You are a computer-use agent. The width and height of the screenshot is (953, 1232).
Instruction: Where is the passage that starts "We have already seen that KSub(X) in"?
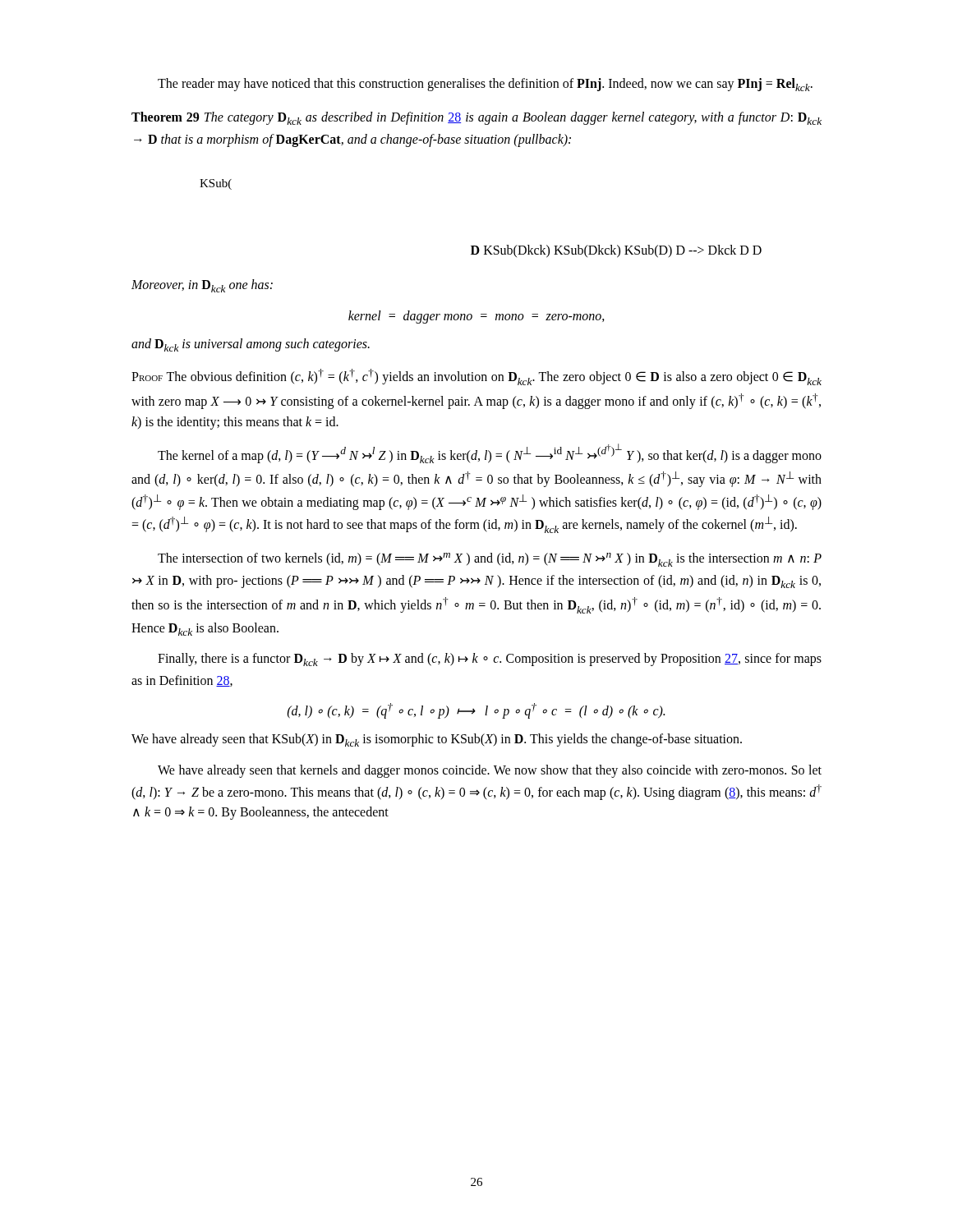[x=476, y=741]
